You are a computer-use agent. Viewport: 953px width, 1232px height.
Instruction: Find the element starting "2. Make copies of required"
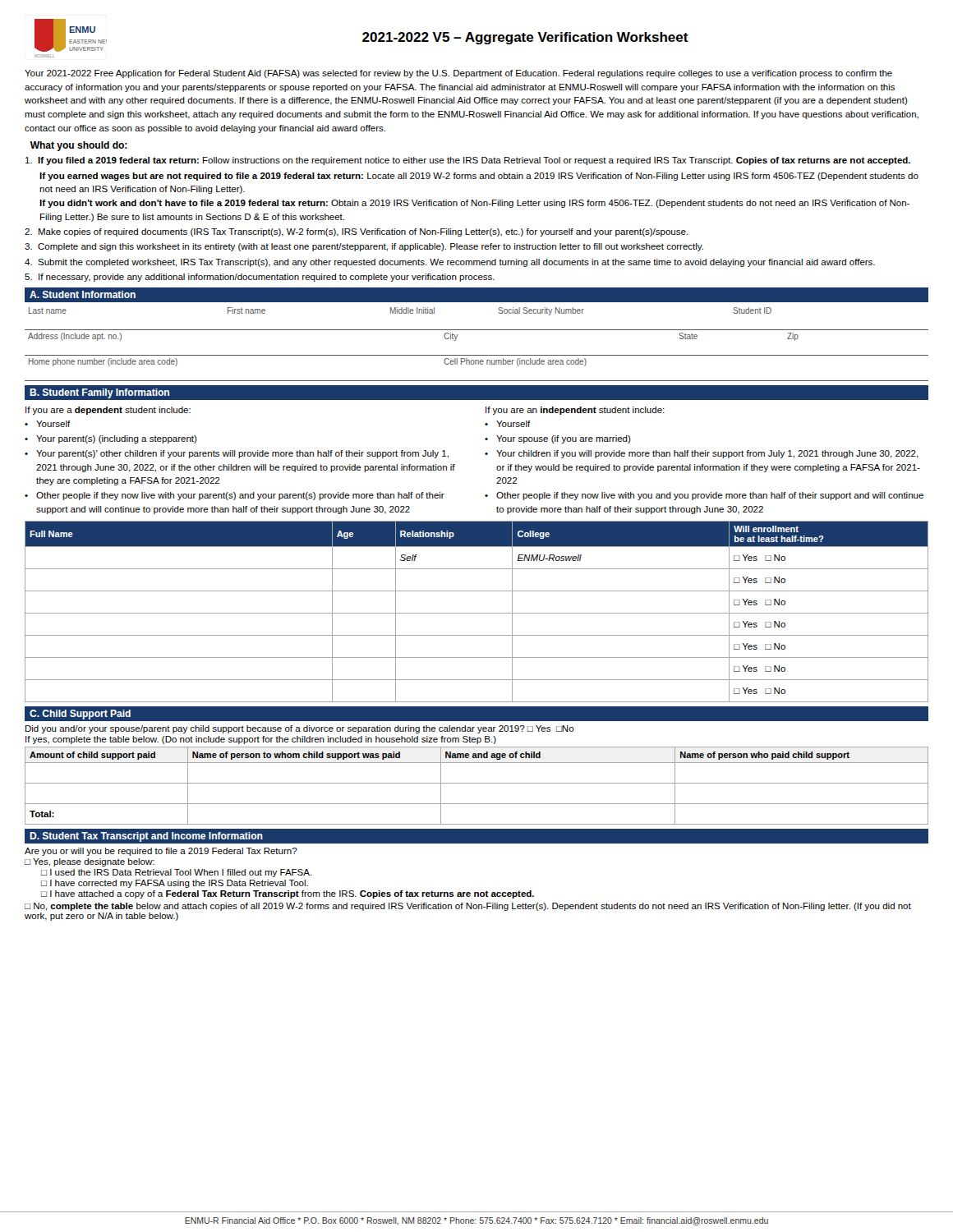coord(476,232)
